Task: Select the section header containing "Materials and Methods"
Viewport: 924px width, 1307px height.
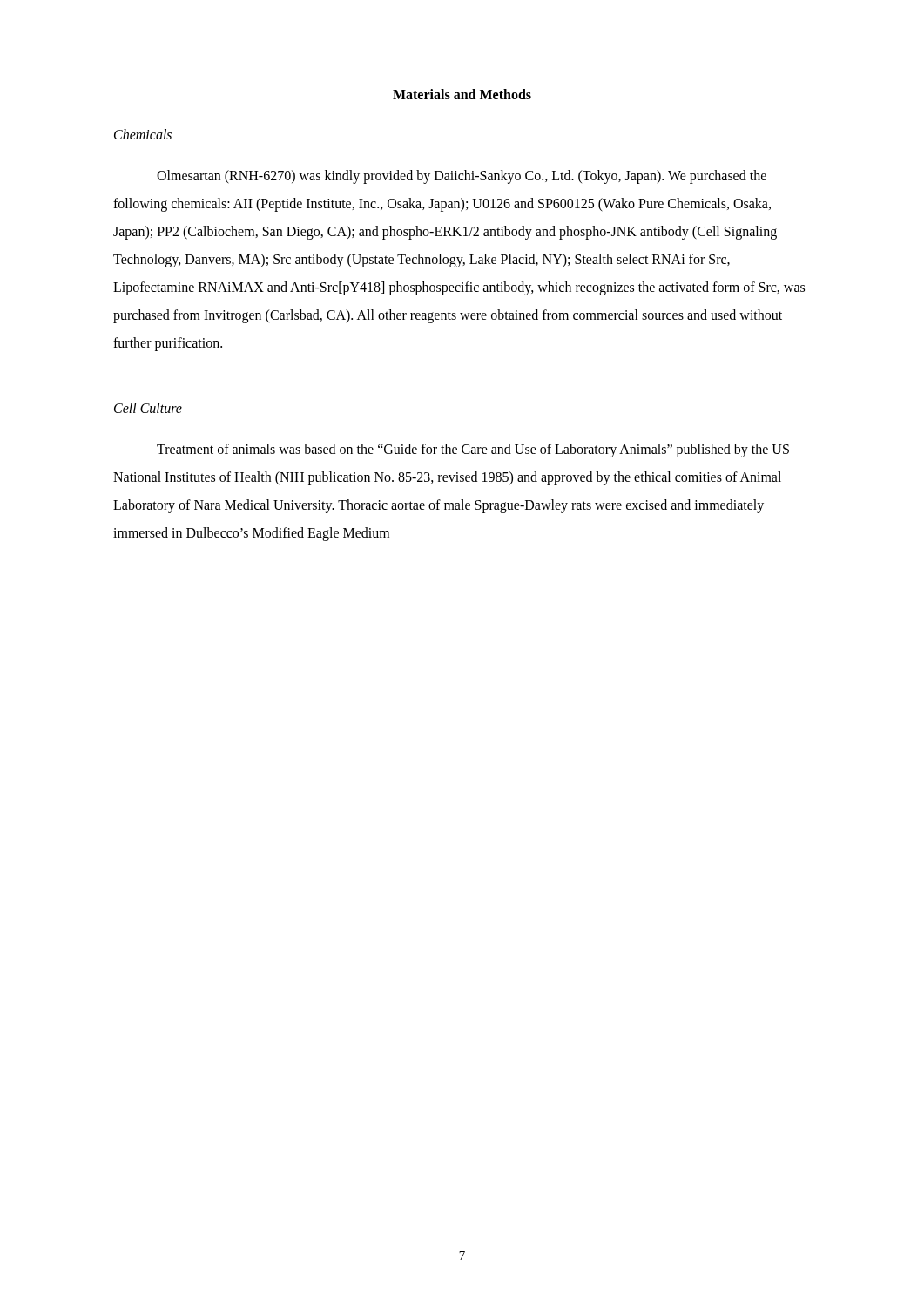Action: tap(462, 95)
